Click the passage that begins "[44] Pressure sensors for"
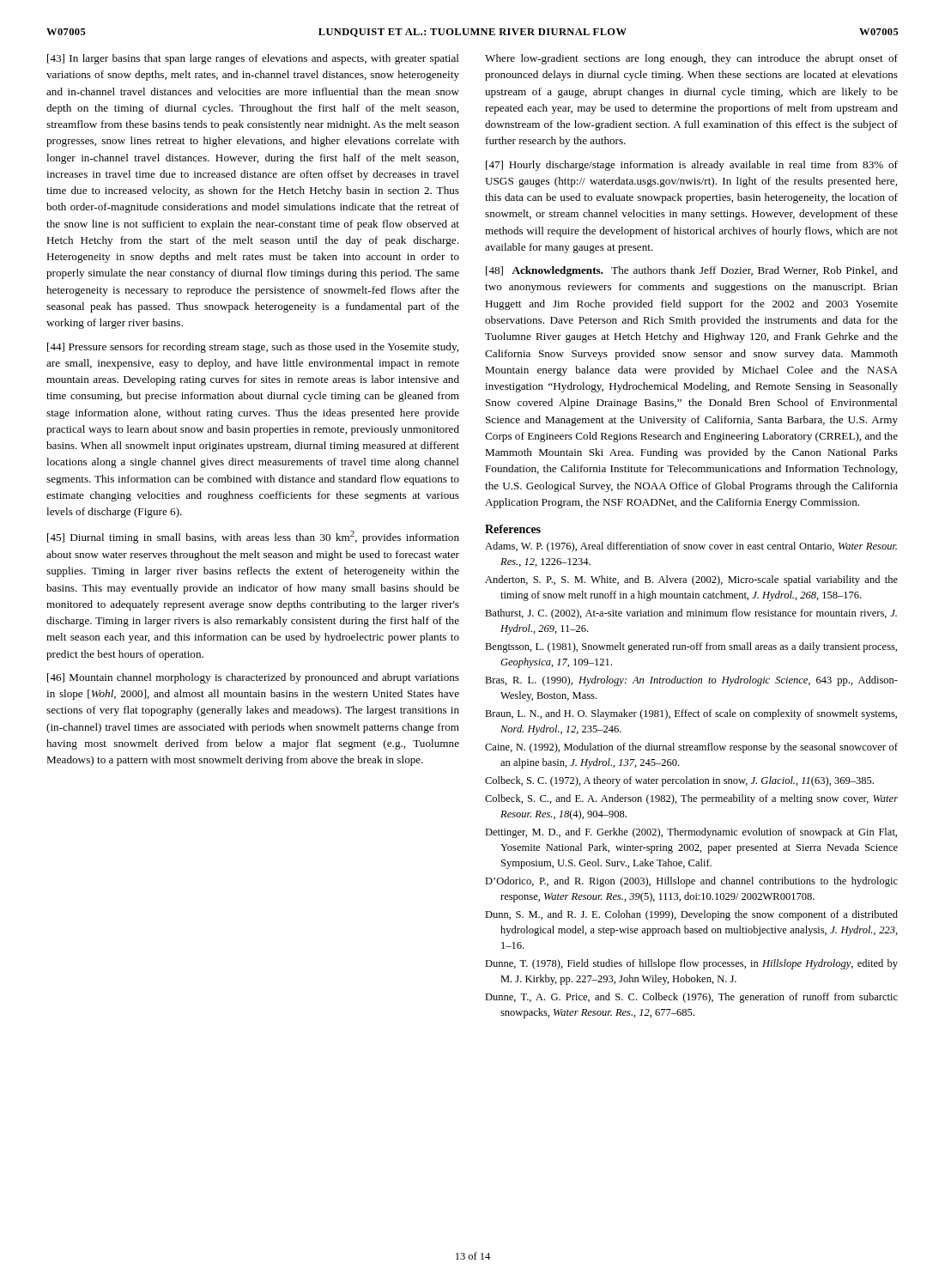945x1288 pixels. click(x=253, y=429)
